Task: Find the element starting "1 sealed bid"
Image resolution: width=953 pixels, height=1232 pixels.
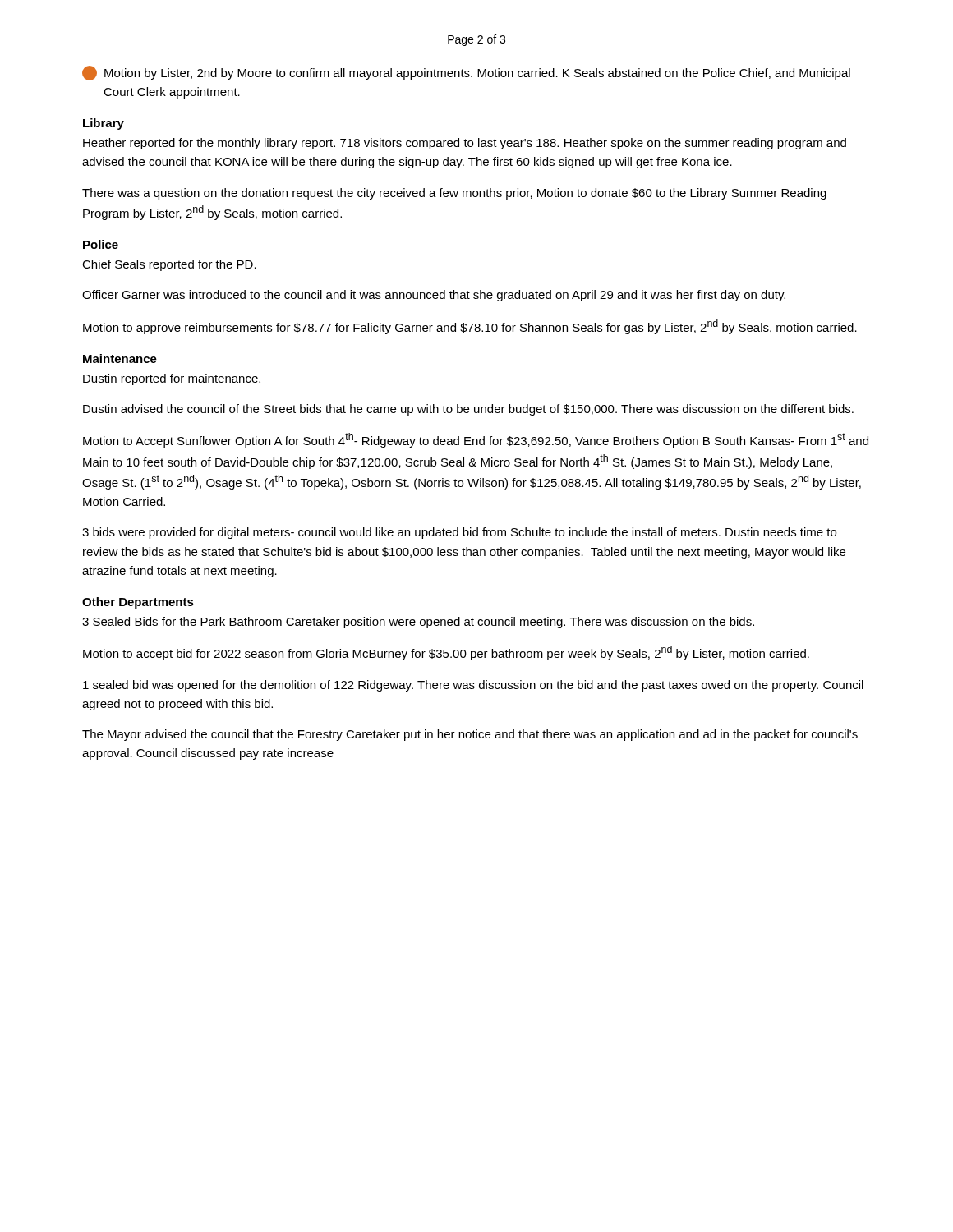Action: pyautogui.click(x=473, y=694)
